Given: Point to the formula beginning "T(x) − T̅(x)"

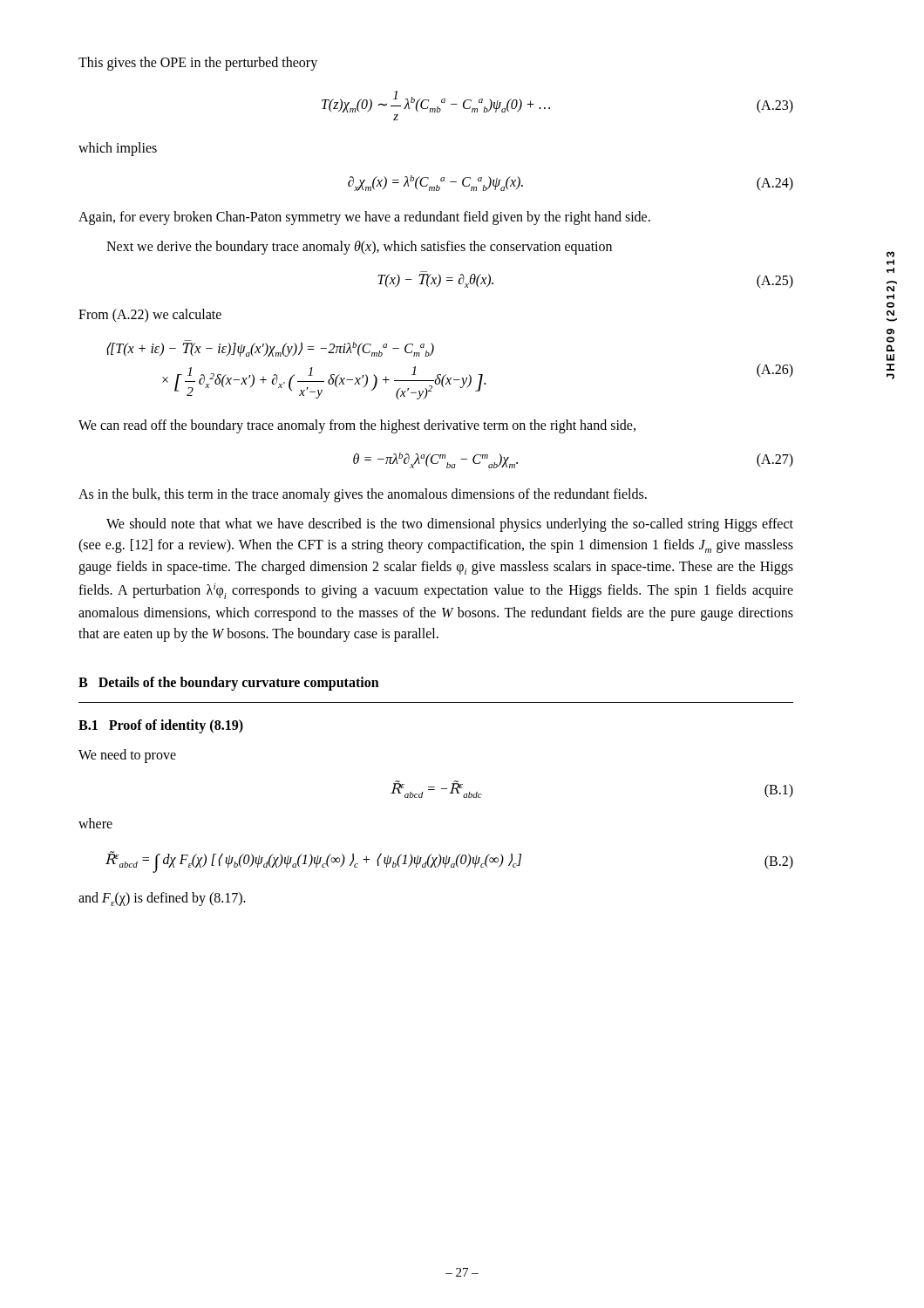Looking at the screenshot, I should point(428,281).
